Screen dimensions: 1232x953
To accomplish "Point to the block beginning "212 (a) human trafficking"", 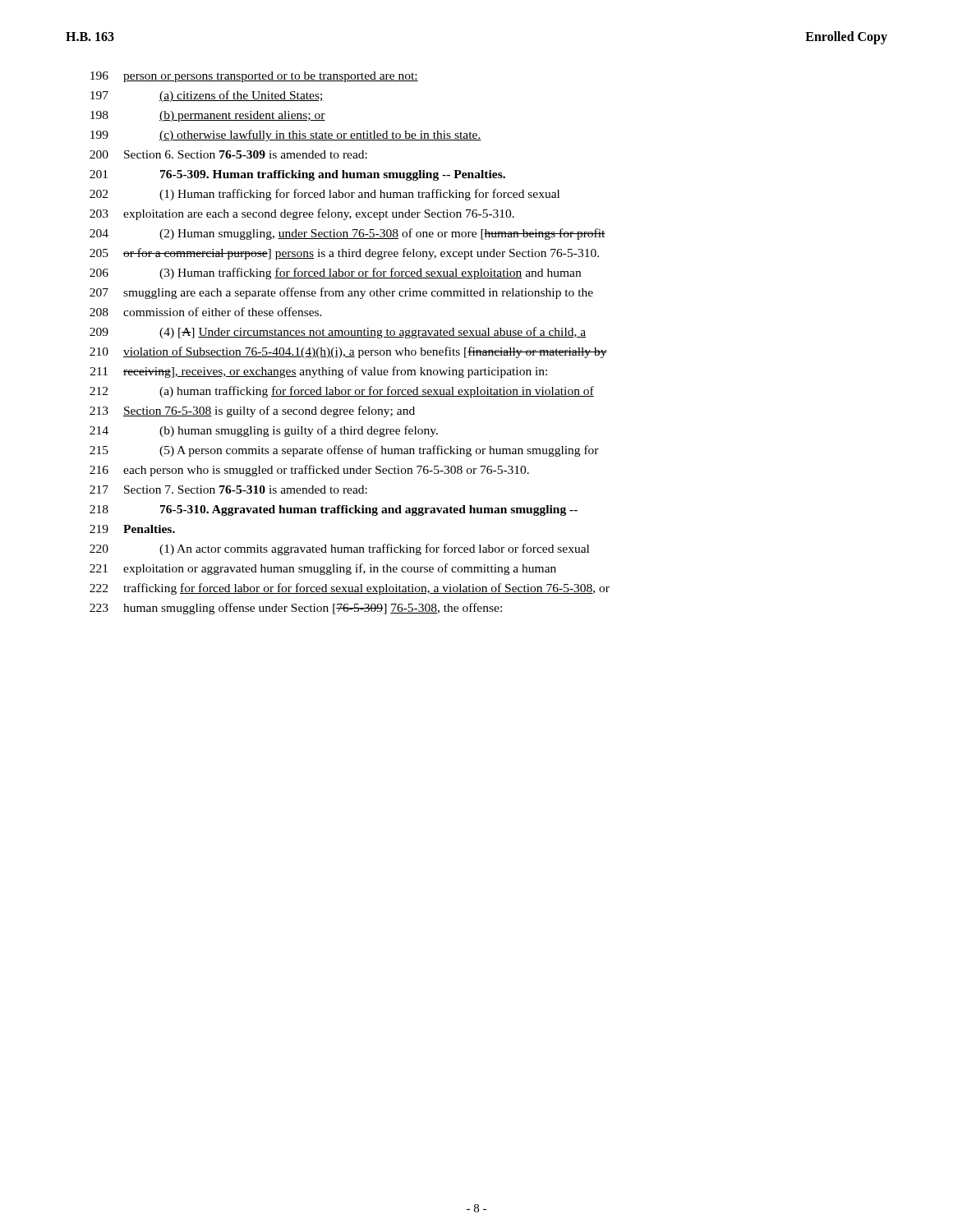I will click(476, 391).
